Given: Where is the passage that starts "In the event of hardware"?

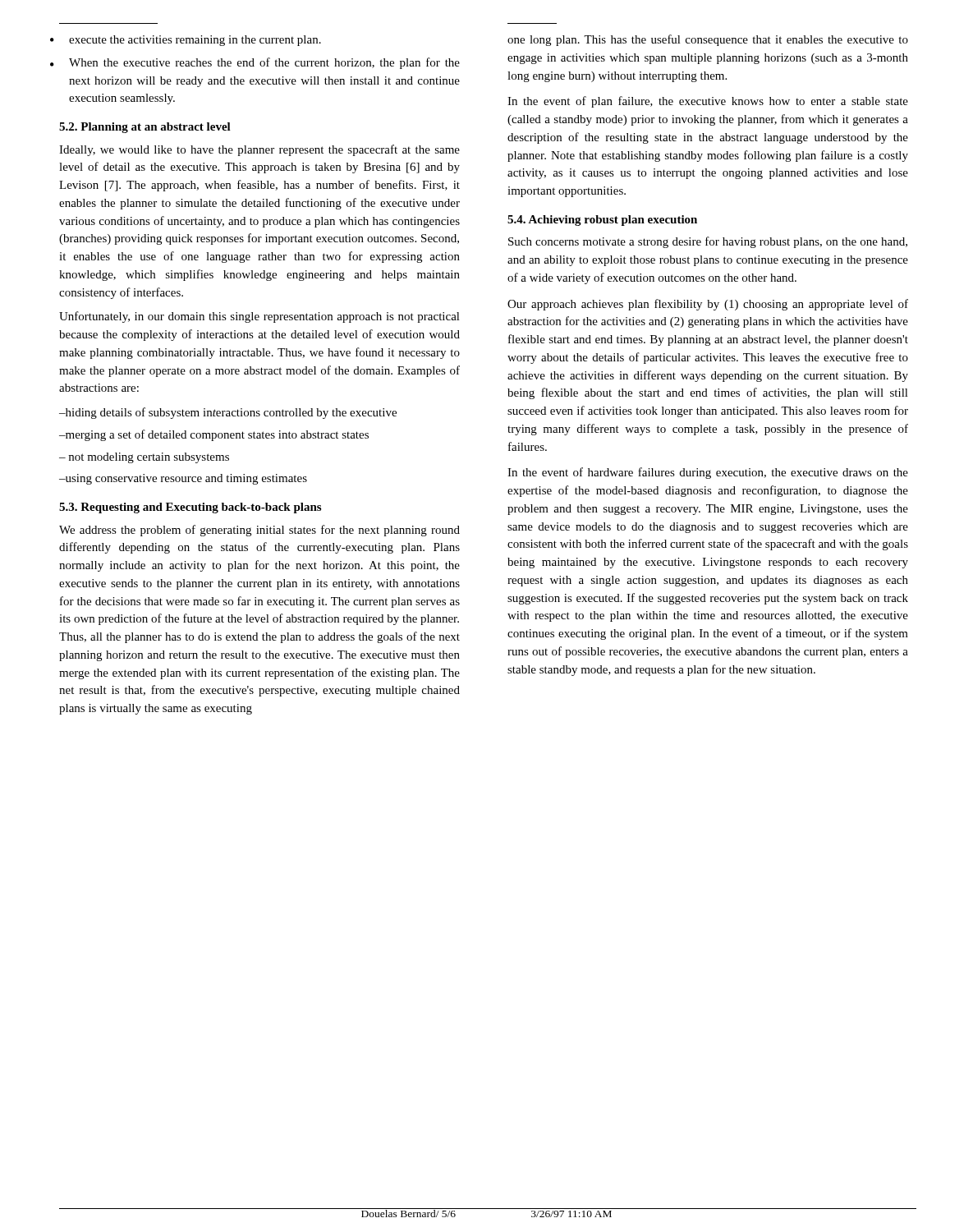Looking at the screenshot, I should [708, 571].
